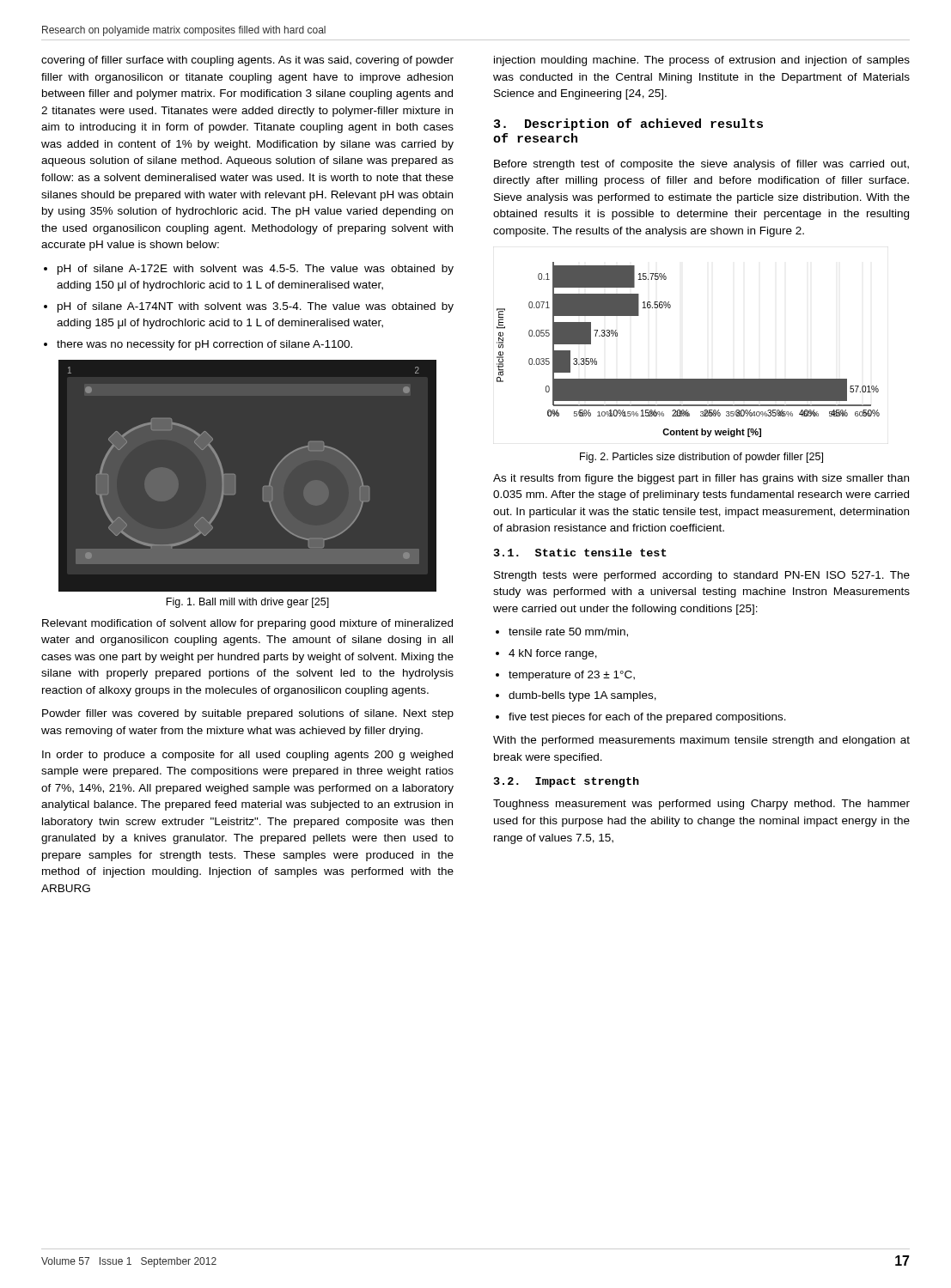Locate the list item containing "temperature of 23"
Image resolution: width=951 pixels, height=1288 pixels.
click(572, 674)
